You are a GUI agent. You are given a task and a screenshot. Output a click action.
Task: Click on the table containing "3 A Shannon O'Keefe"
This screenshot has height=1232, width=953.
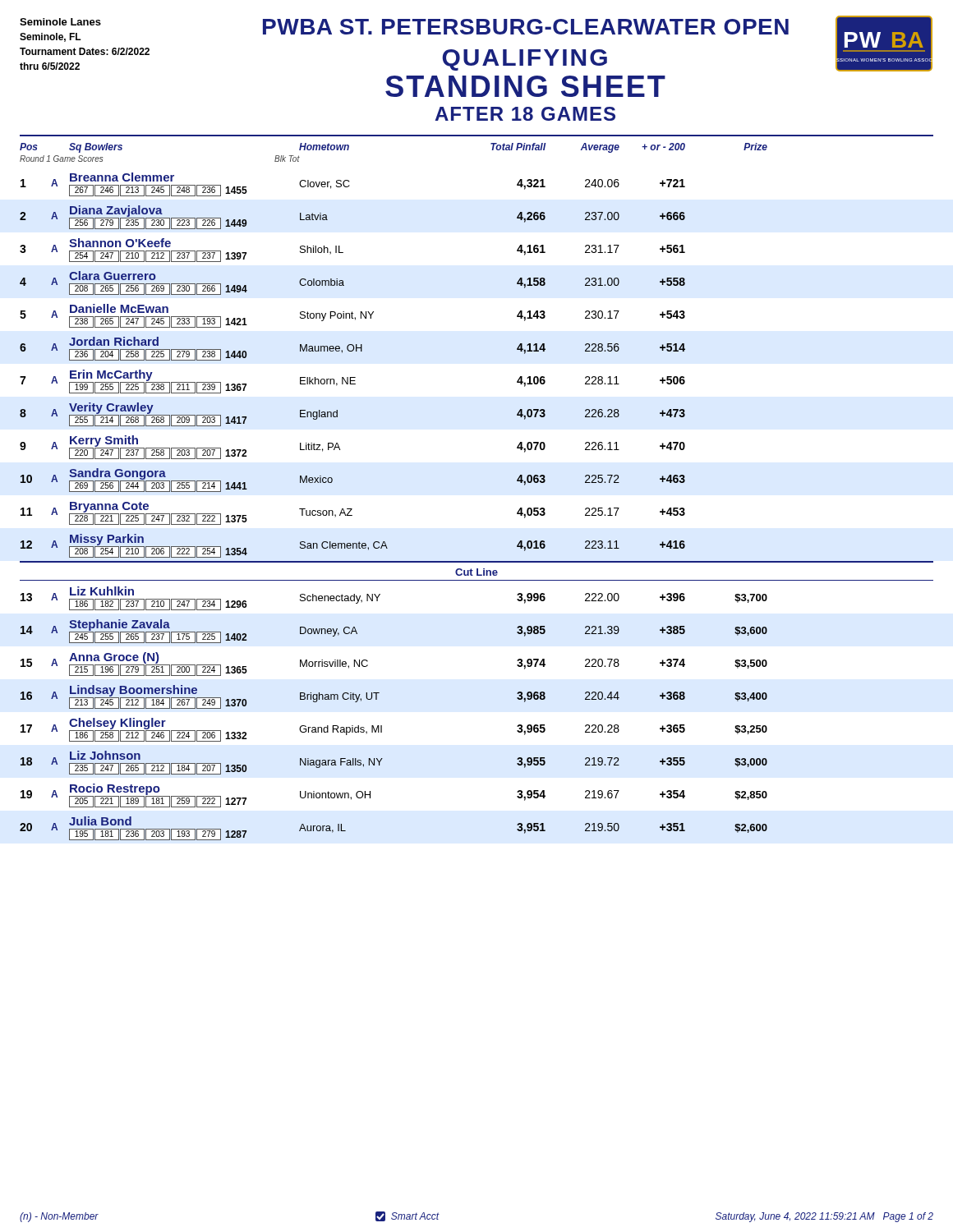click(x=476, y=249)
